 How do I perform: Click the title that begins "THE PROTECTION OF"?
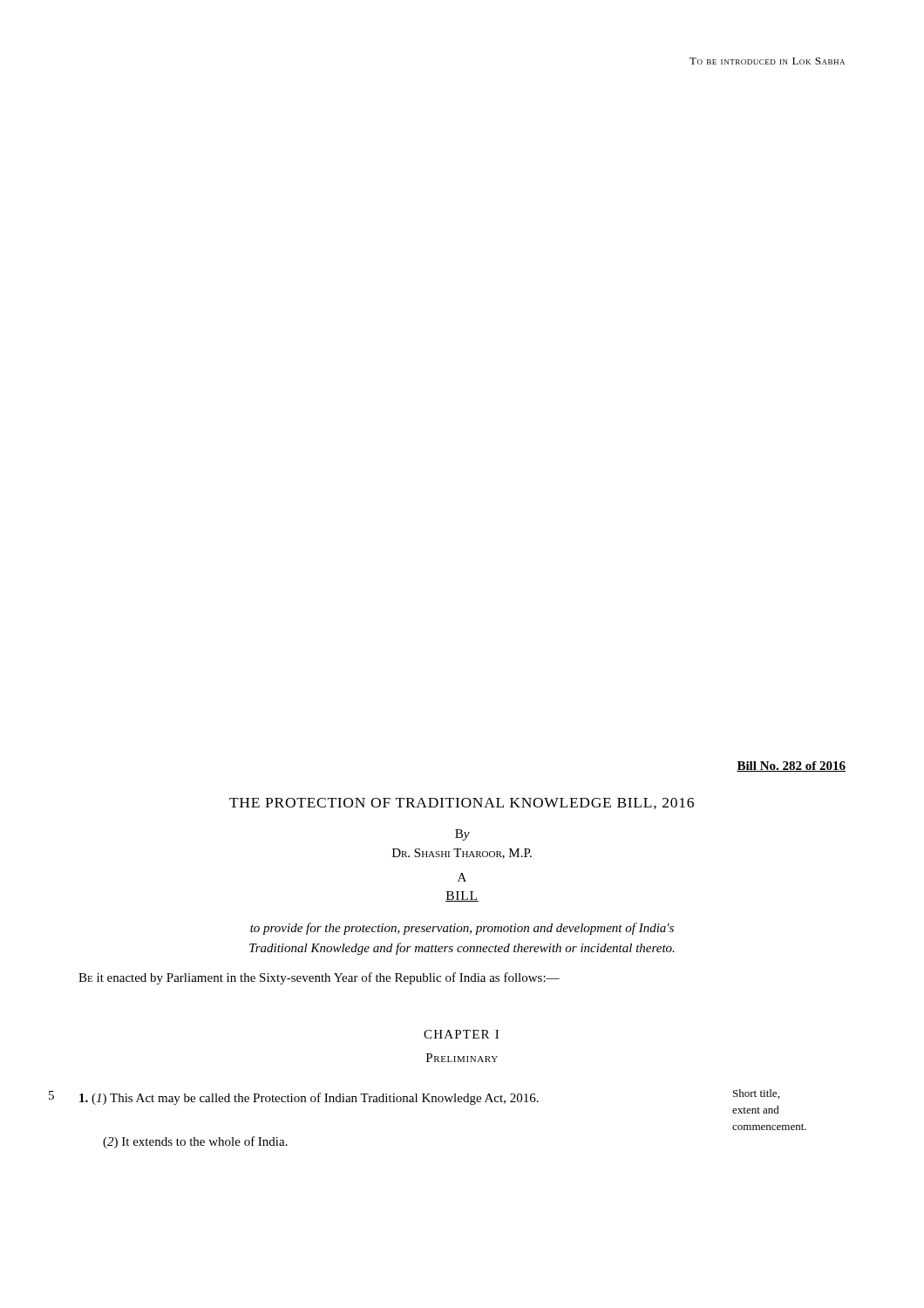point(462,802)
